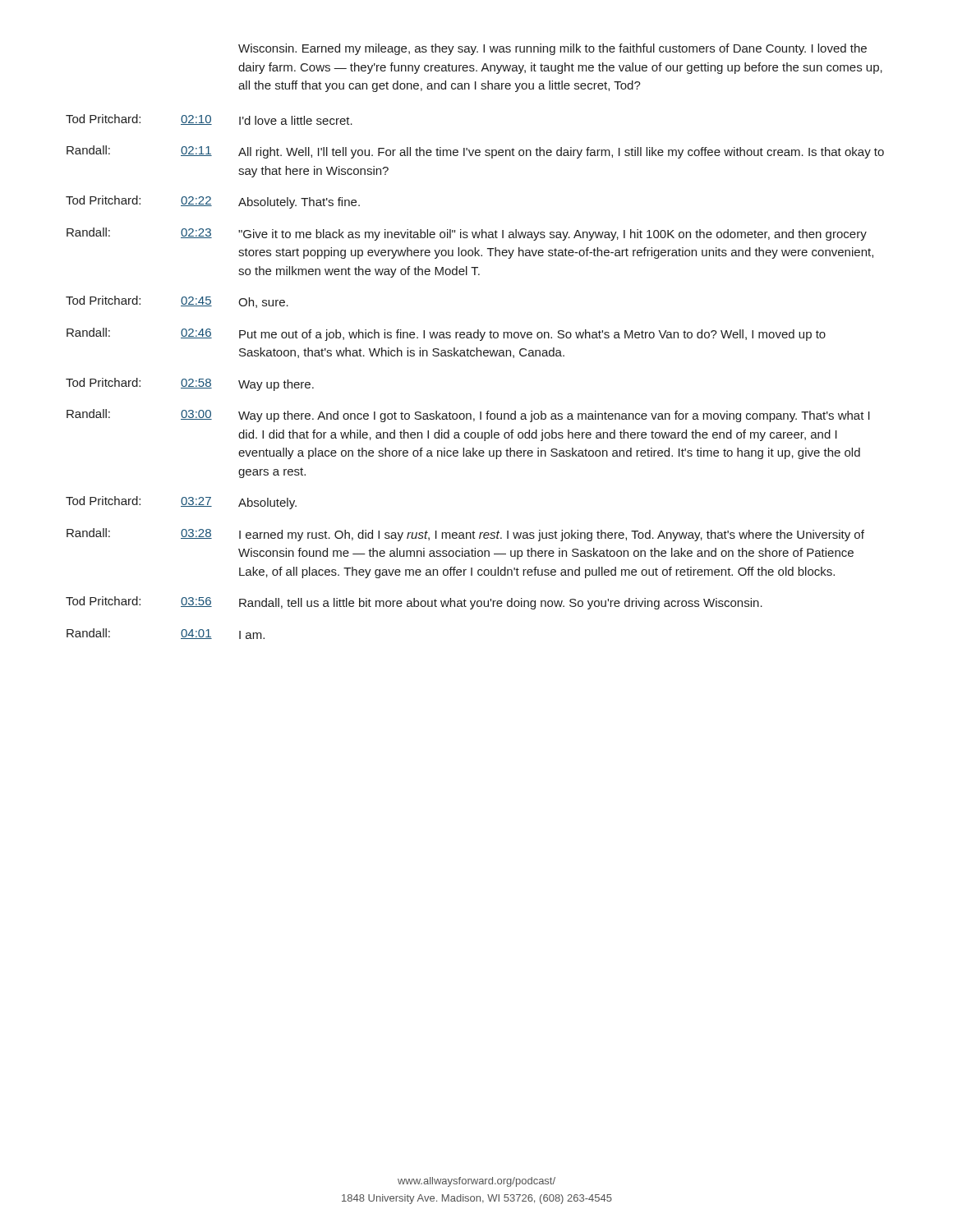Point to the text block starting "Tod Pritchard: 03:56 Randall, tell us"
953x1232 pixels.
[x=476, y=603]
